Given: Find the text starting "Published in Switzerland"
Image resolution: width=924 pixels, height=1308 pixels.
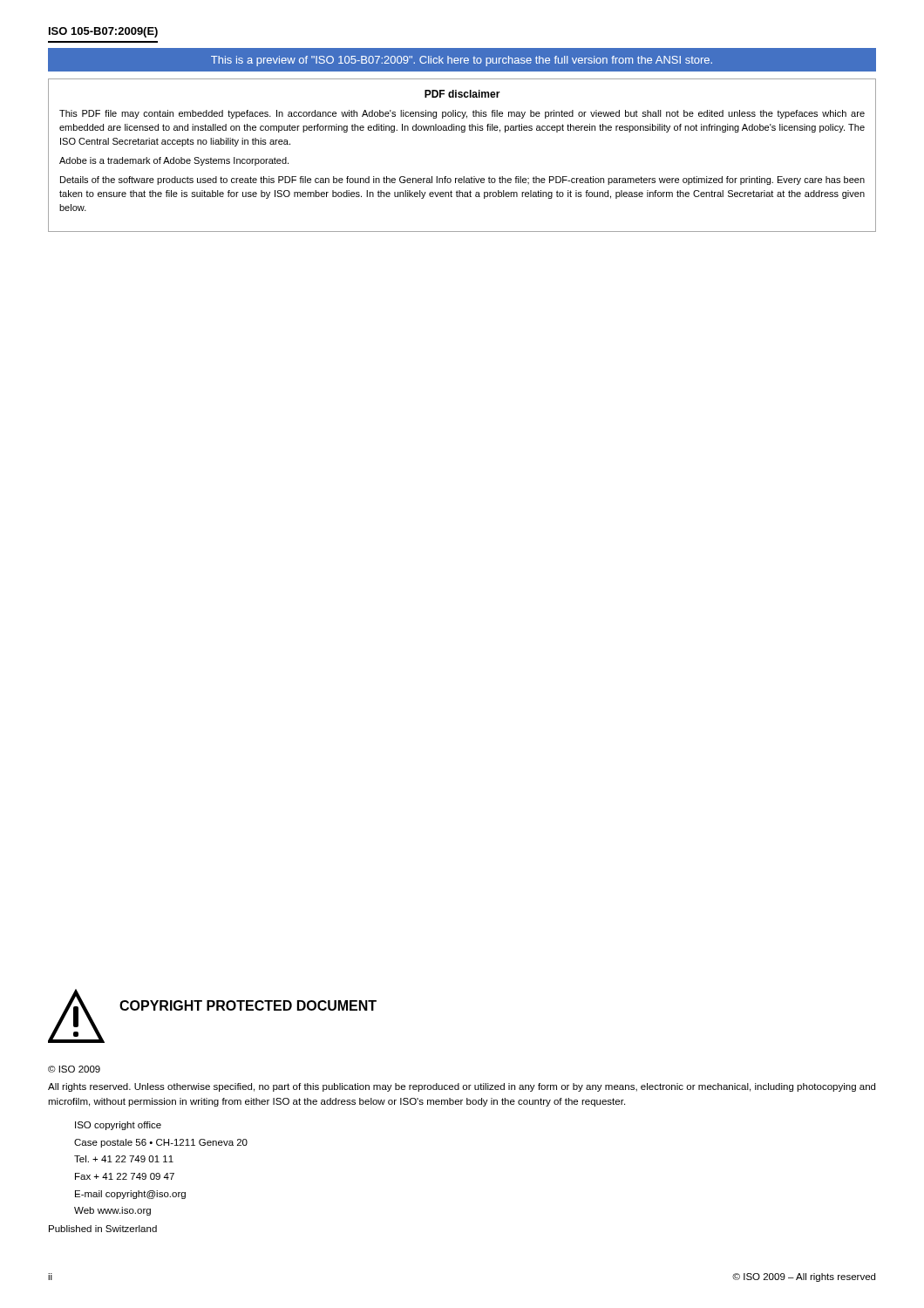Looking at the screenshot, I should click(103, 1228).
